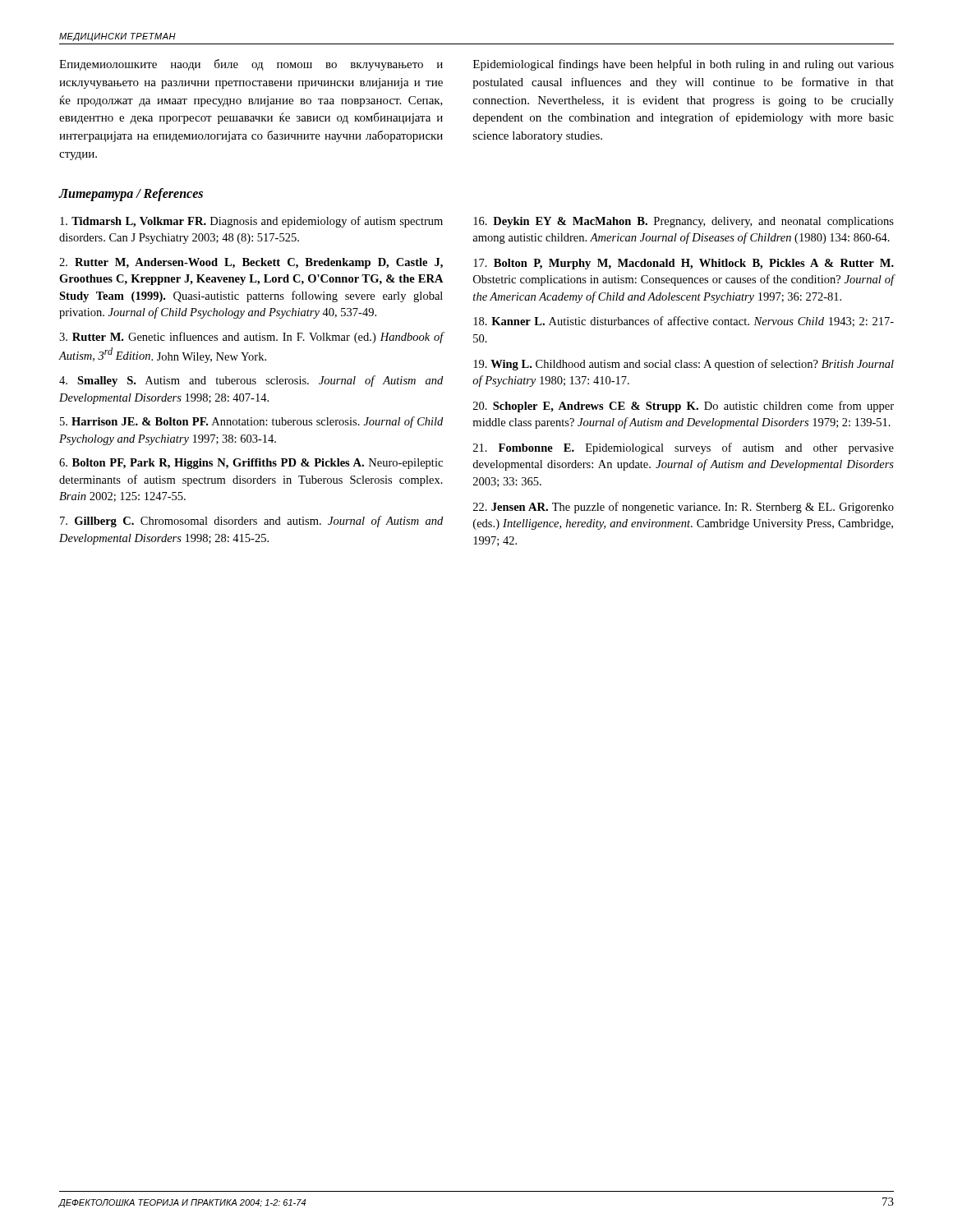Screen dimensions: 1232x953
Task: Find the block on this page that starts "Epidemiological findings have been helpful in both"
Action: 683,100
